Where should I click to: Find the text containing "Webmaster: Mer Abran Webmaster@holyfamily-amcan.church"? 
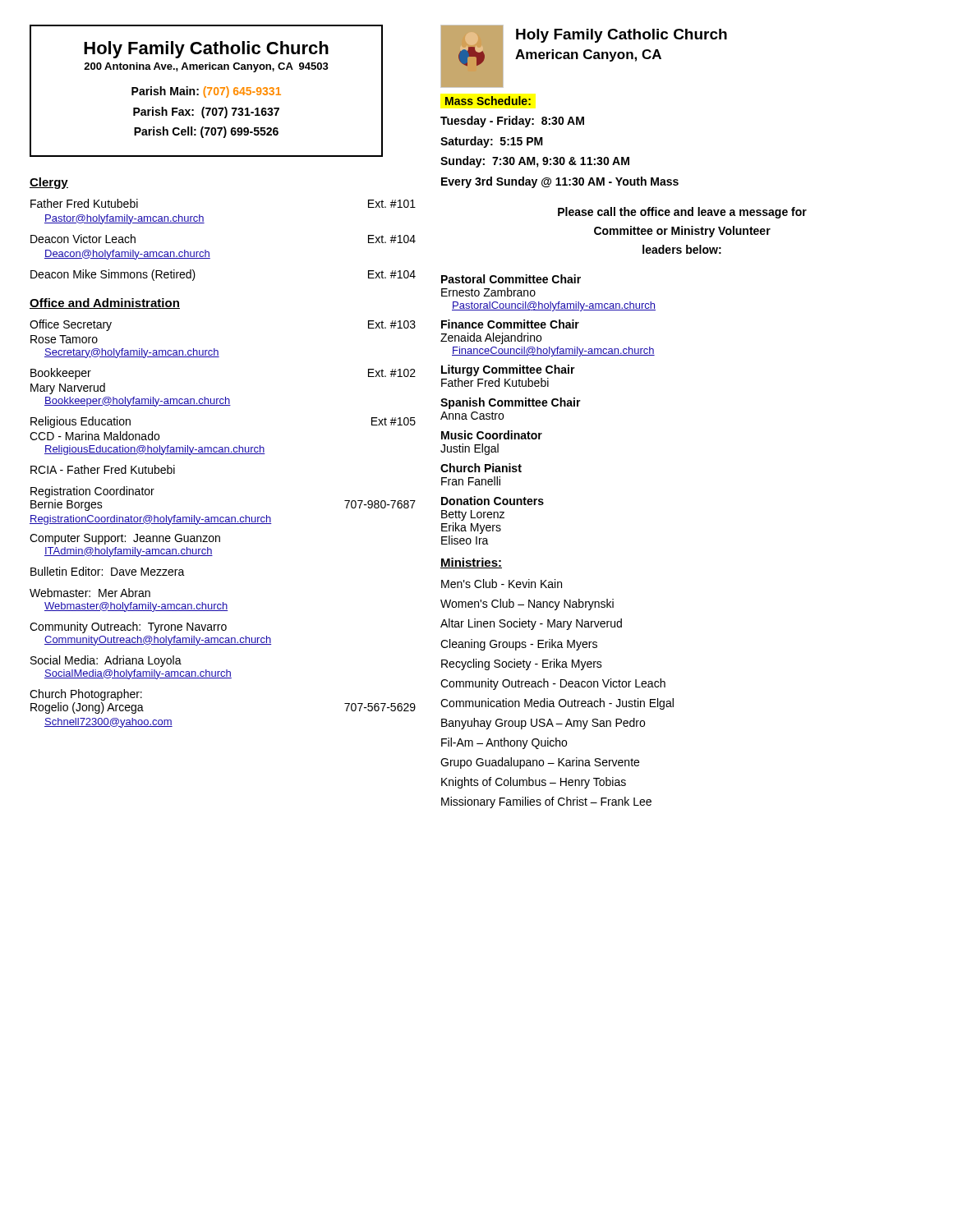[223, 599]
